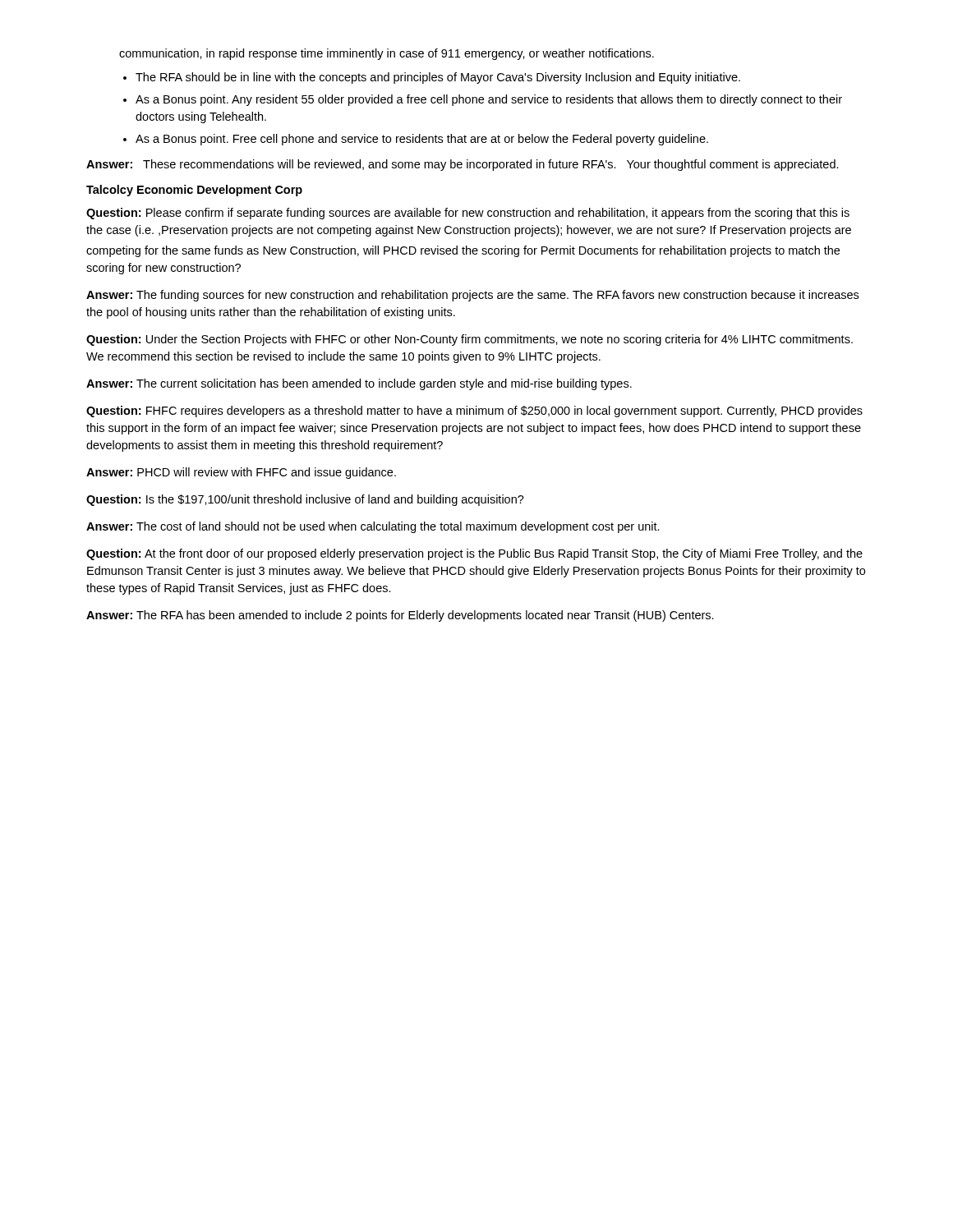953x1232 pixels.
Task: Point to the block beginning "The RFA should be in line"
Action: click(438, 77)
